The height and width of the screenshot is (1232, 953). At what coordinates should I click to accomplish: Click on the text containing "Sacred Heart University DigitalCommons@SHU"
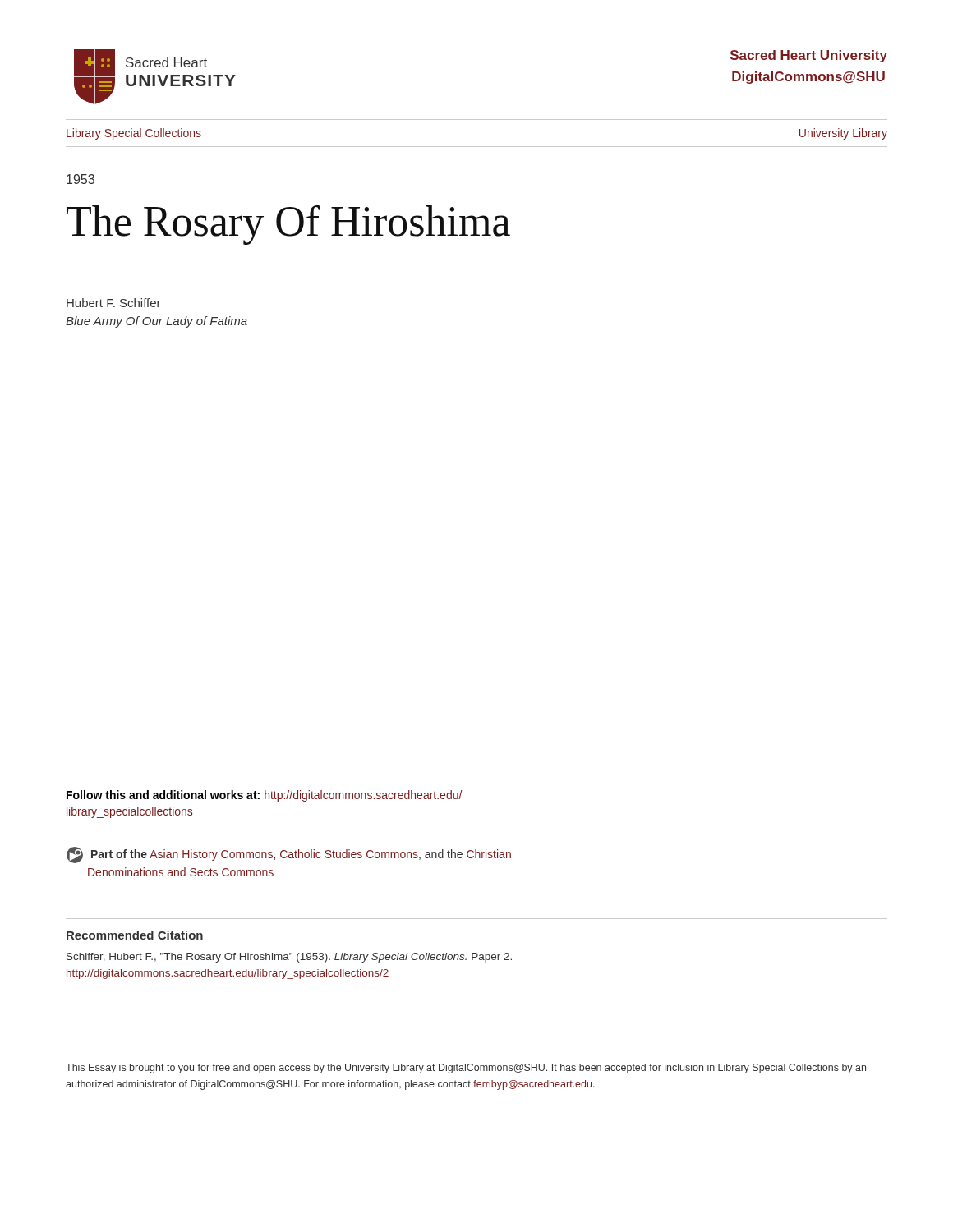coord(808,66)
